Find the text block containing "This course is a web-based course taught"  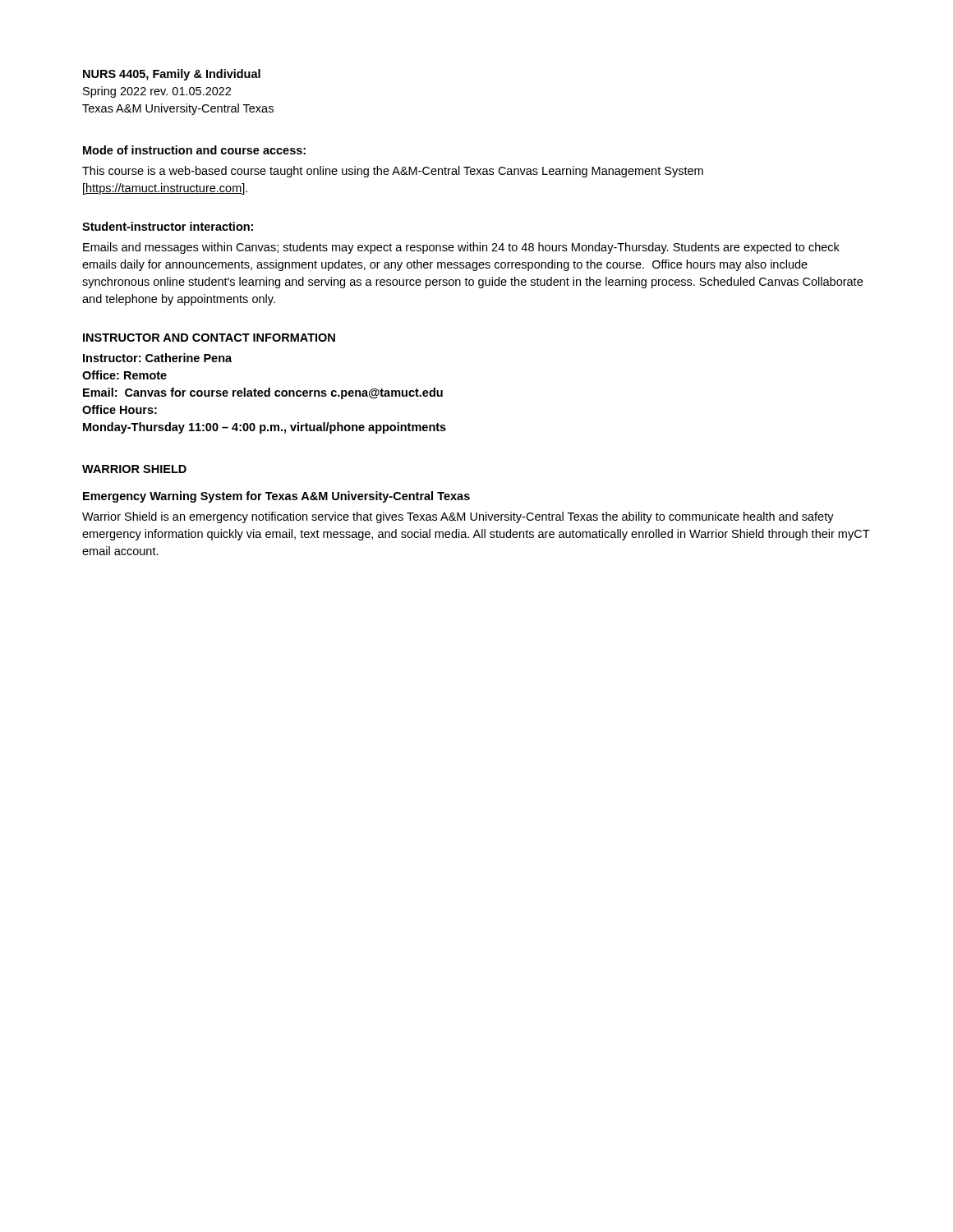(x=476, y=180)
